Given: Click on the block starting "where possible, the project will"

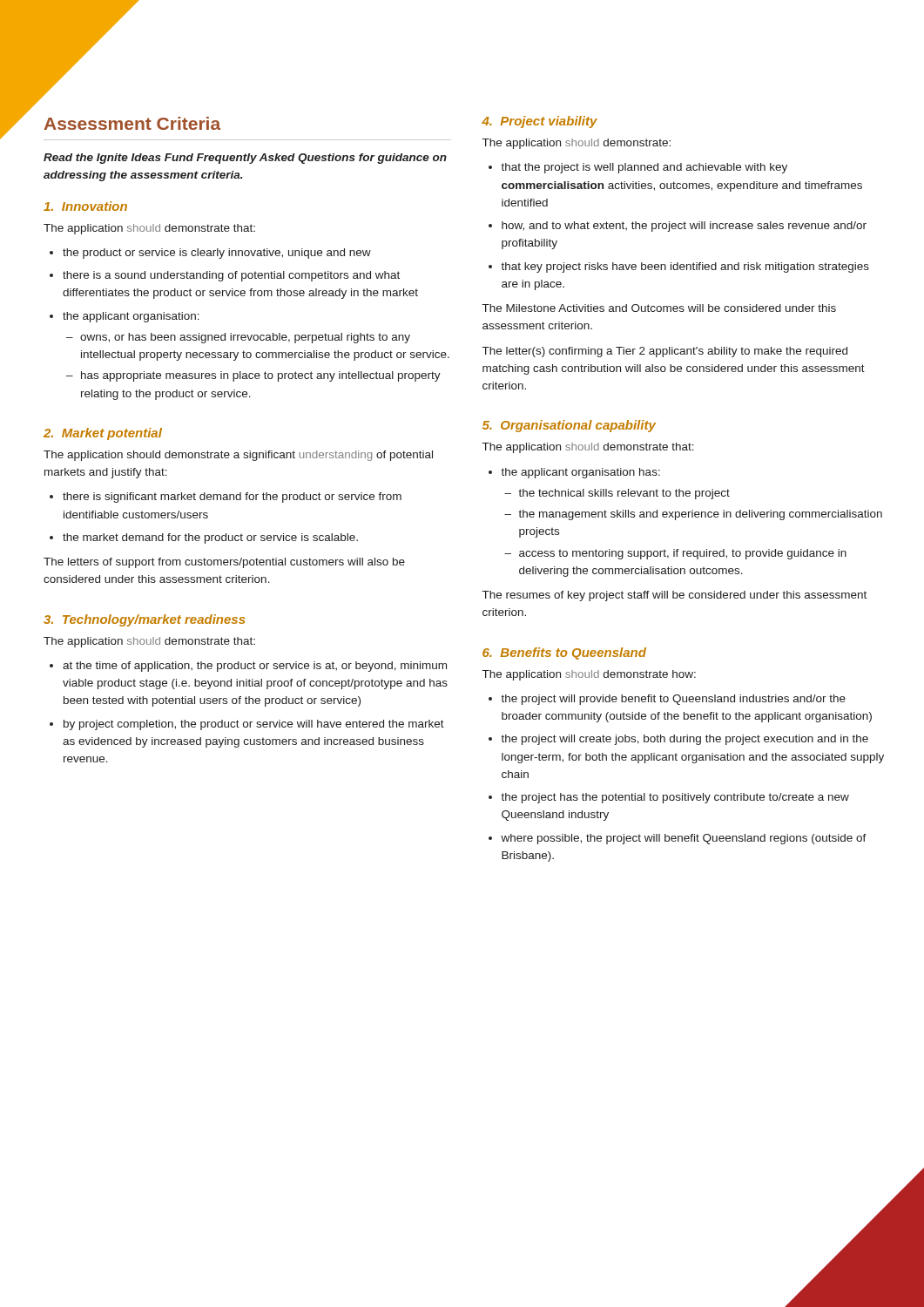Looking at the screenshot, I should click(684, 846).
